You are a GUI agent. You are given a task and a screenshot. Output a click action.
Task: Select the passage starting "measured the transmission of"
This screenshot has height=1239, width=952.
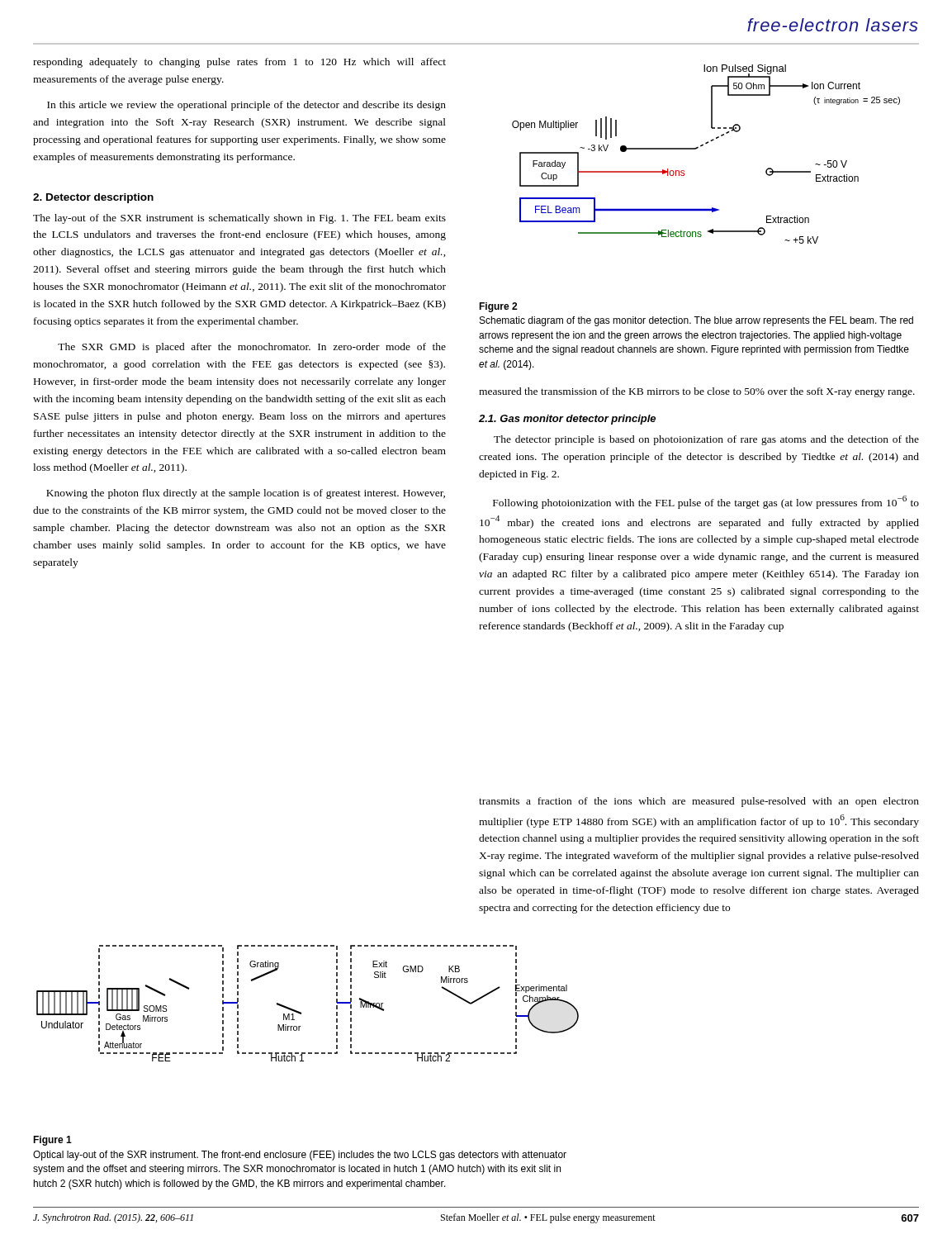pyautogui.click(x=697, y=391)
